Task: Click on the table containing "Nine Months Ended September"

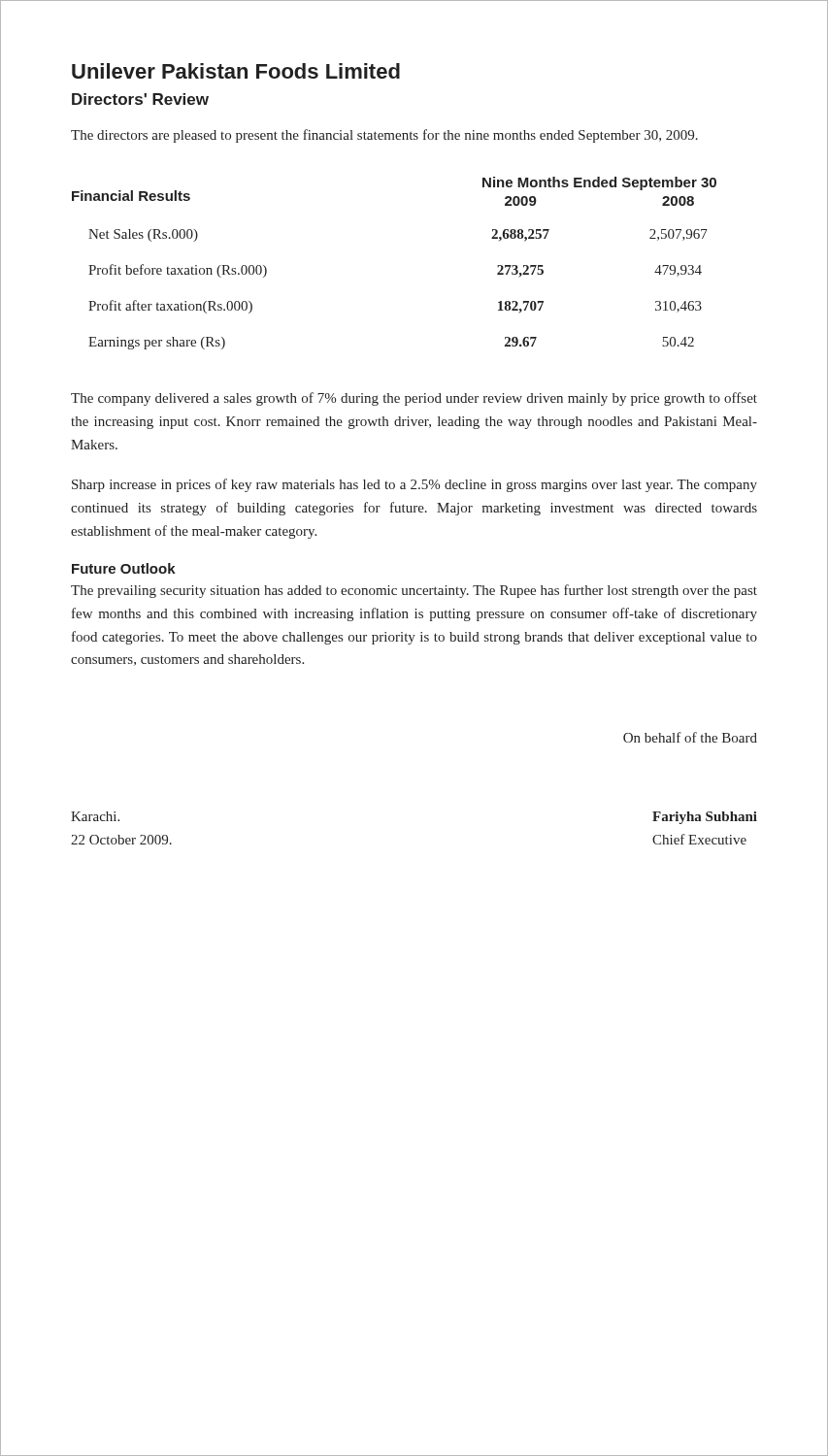Action: point(414,267)
